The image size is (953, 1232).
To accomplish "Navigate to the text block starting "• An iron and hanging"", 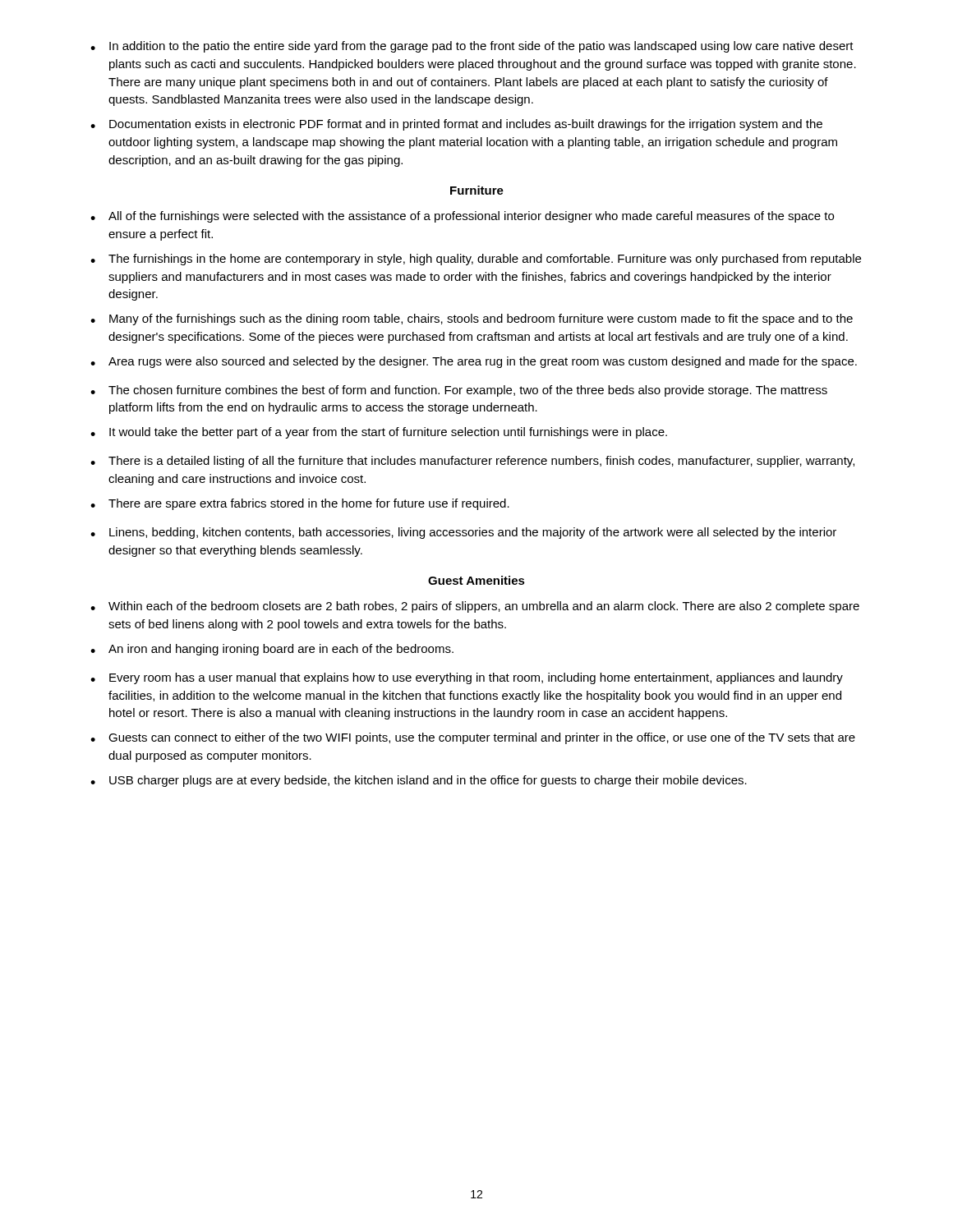I will point(272,650).
